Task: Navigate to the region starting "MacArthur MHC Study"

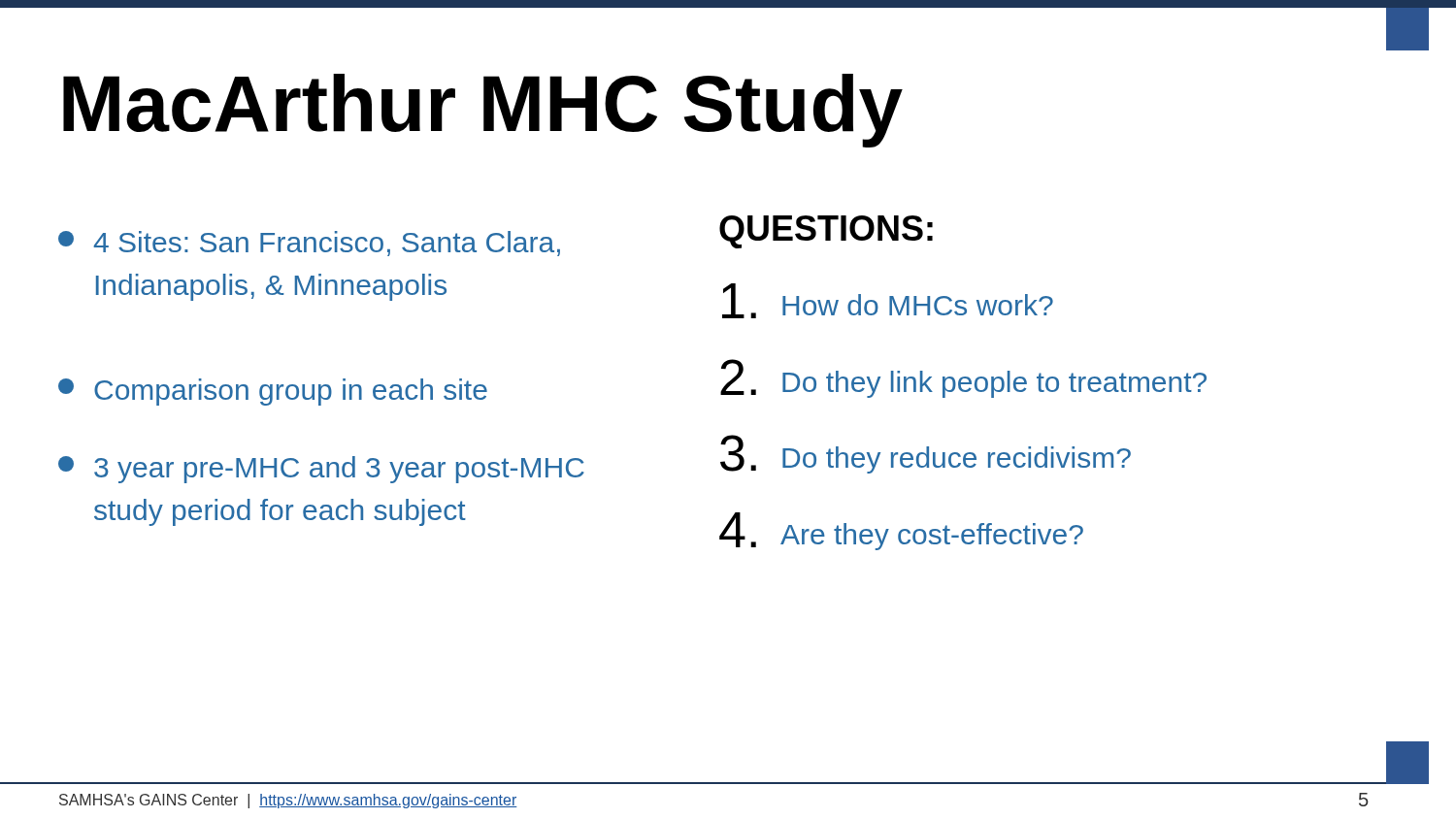Action: click(481, 104)
